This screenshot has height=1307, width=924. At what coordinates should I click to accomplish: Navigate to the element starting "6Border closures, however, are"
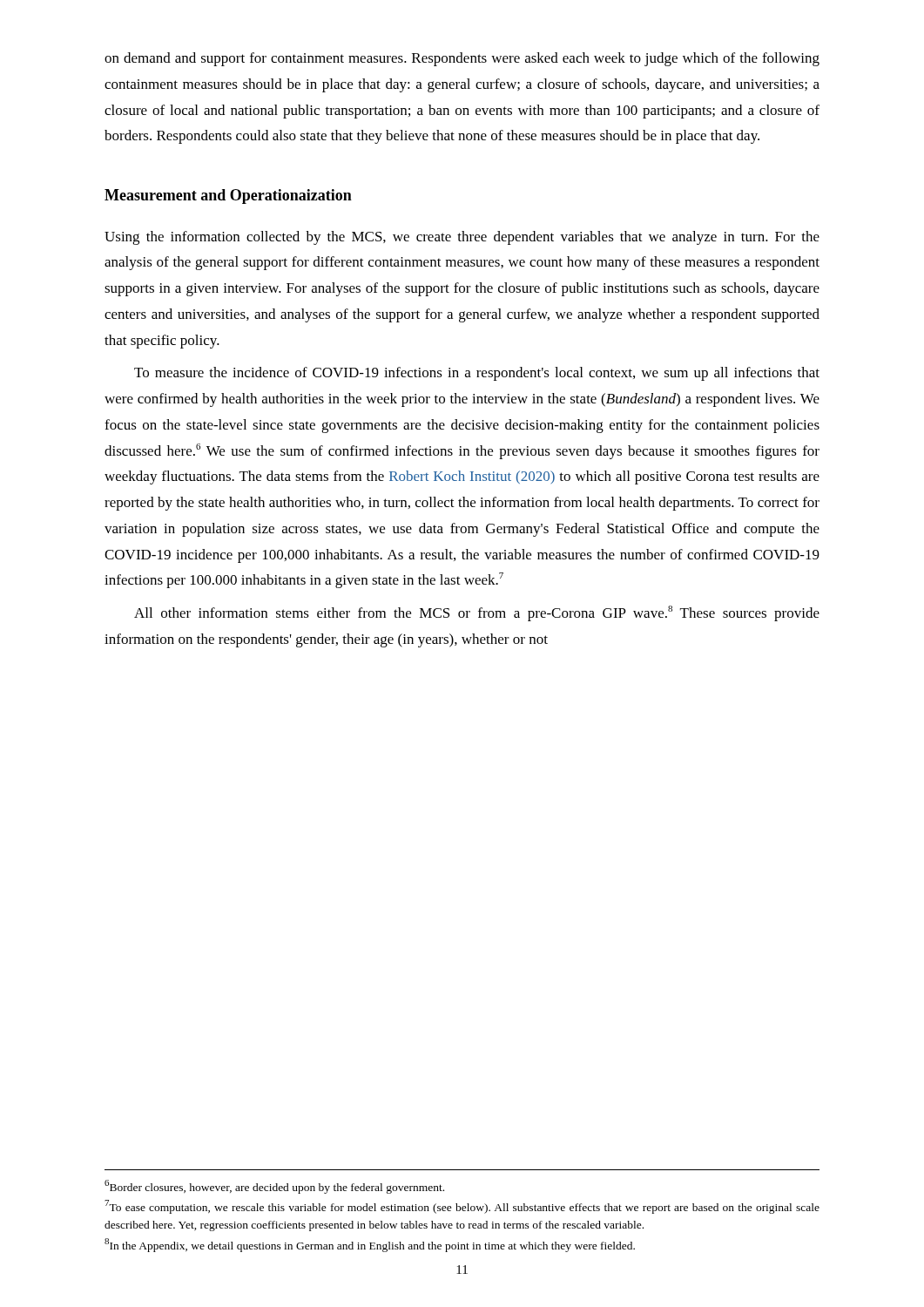coord(274,1187)
